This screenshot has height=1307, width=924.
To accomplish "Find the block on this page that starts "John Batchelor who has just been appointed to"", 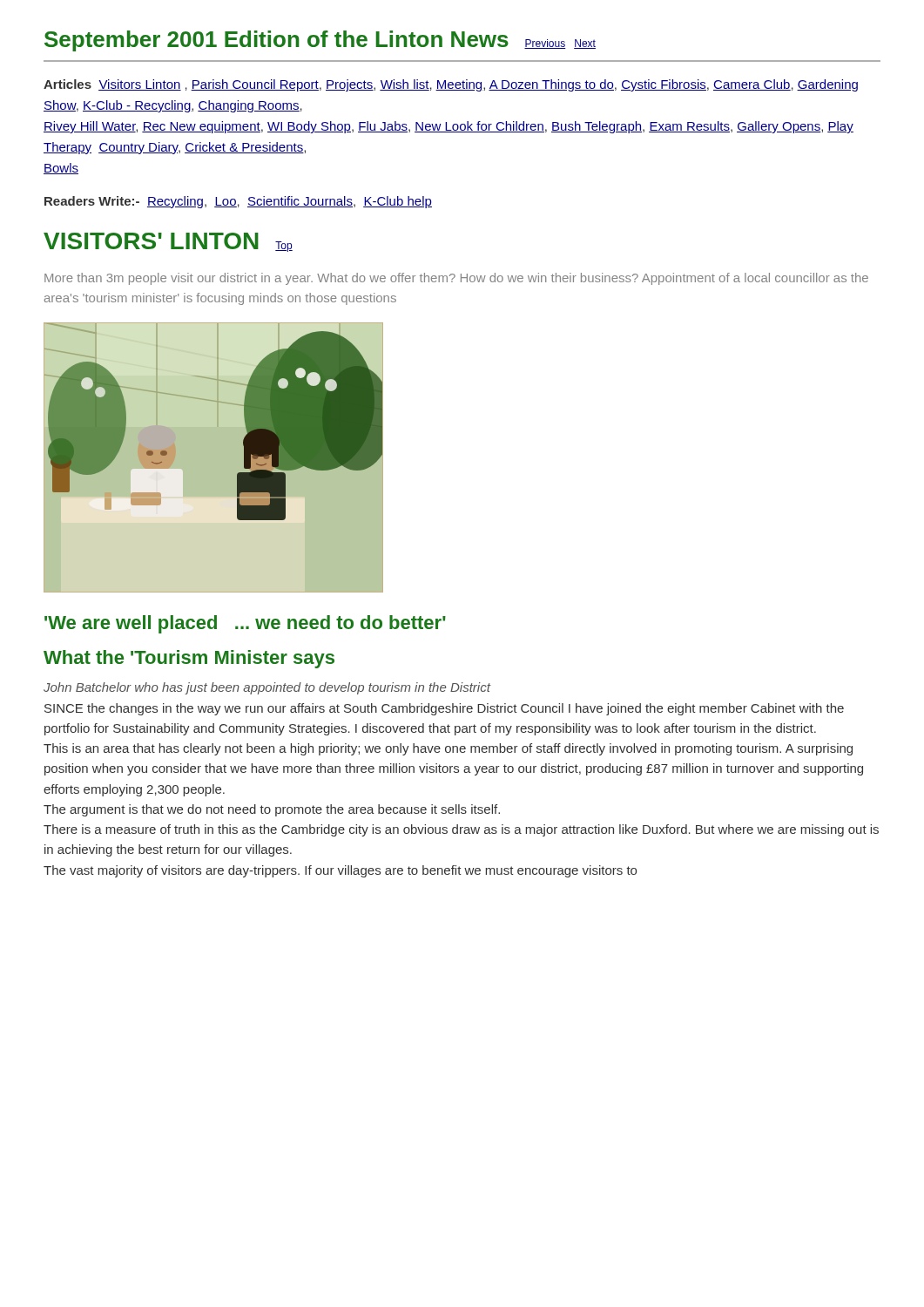I will point(267,687).
